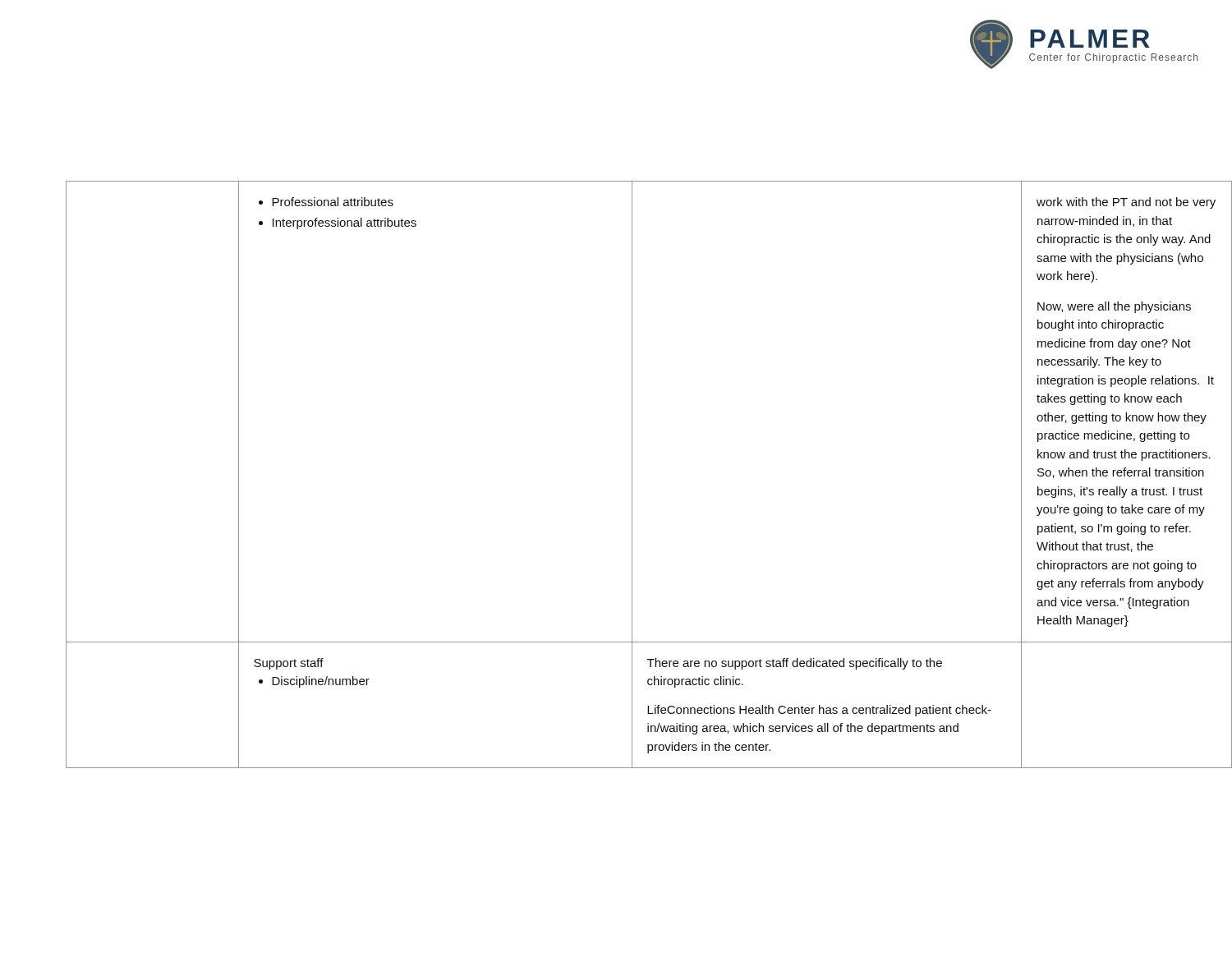This screenshot has width=1232, height=953.
Task: Click the passage that begins "Now, were all"
Action: [1125, 463]
